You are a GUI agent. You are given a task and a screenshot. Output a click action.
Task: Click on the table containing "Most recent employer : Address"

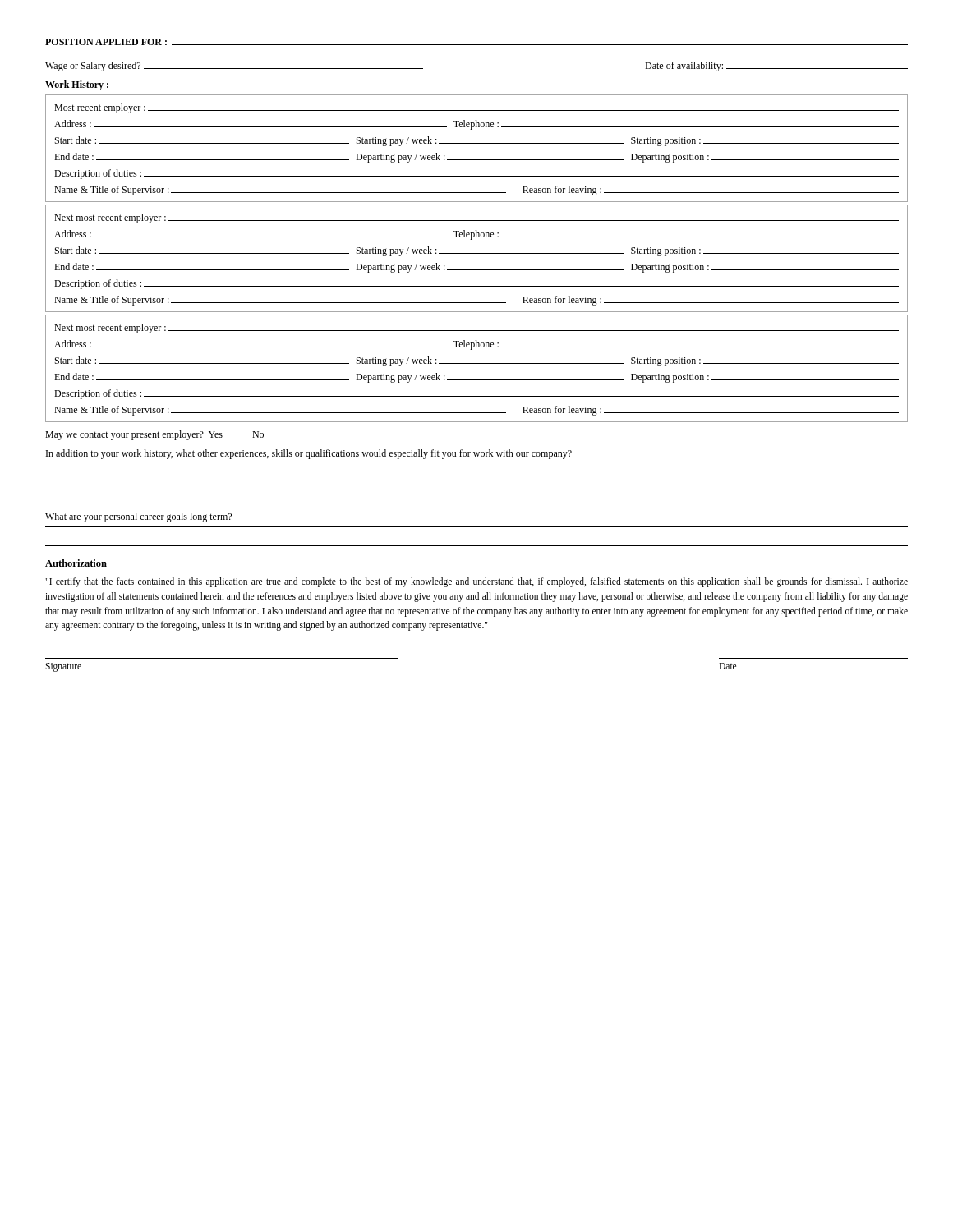coord(476,148)
